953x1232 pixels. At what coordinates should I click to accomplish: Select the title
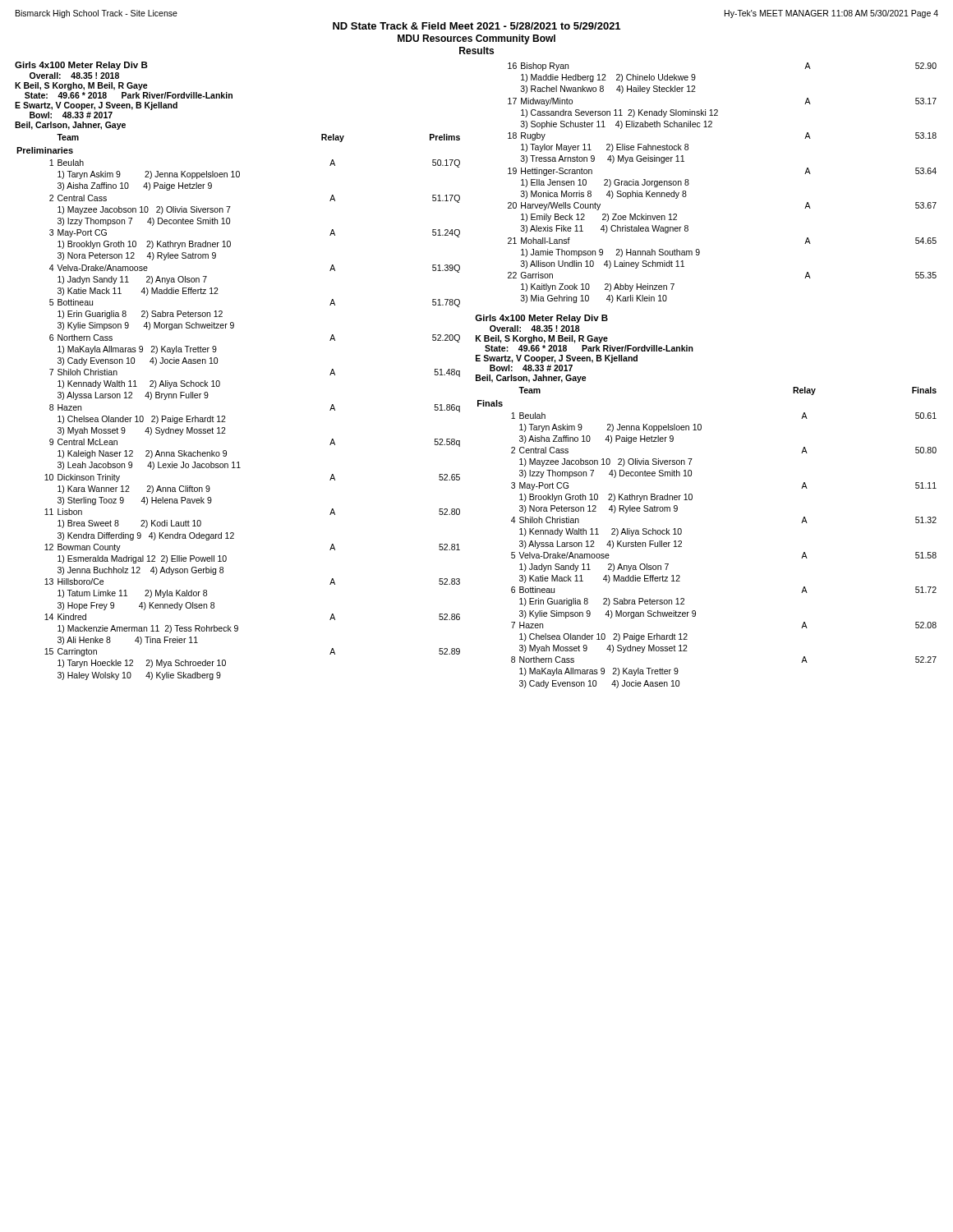click(476, 26)
